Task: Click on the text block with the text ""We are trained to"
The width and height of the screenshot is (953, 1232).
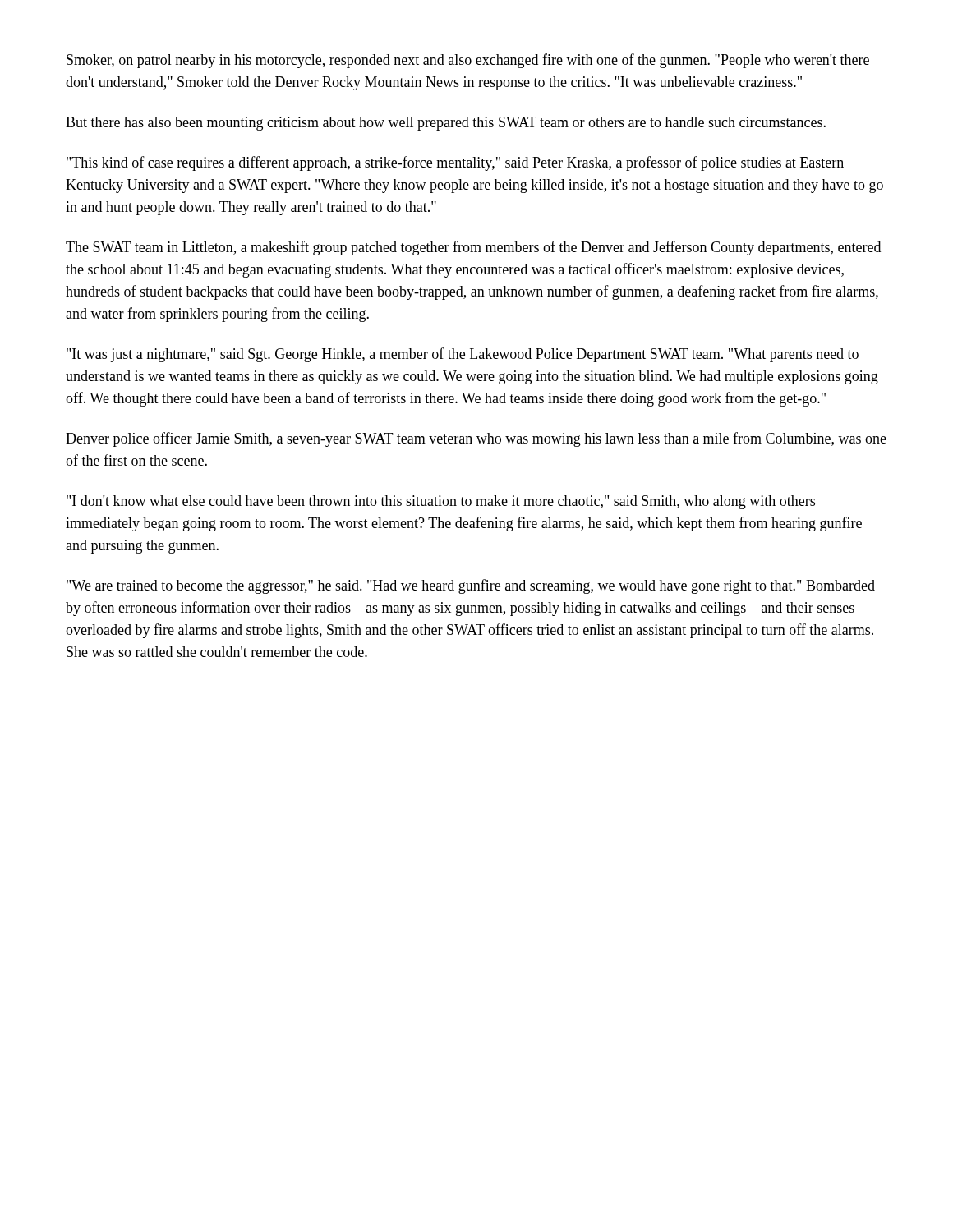Action: coord(470,619)
